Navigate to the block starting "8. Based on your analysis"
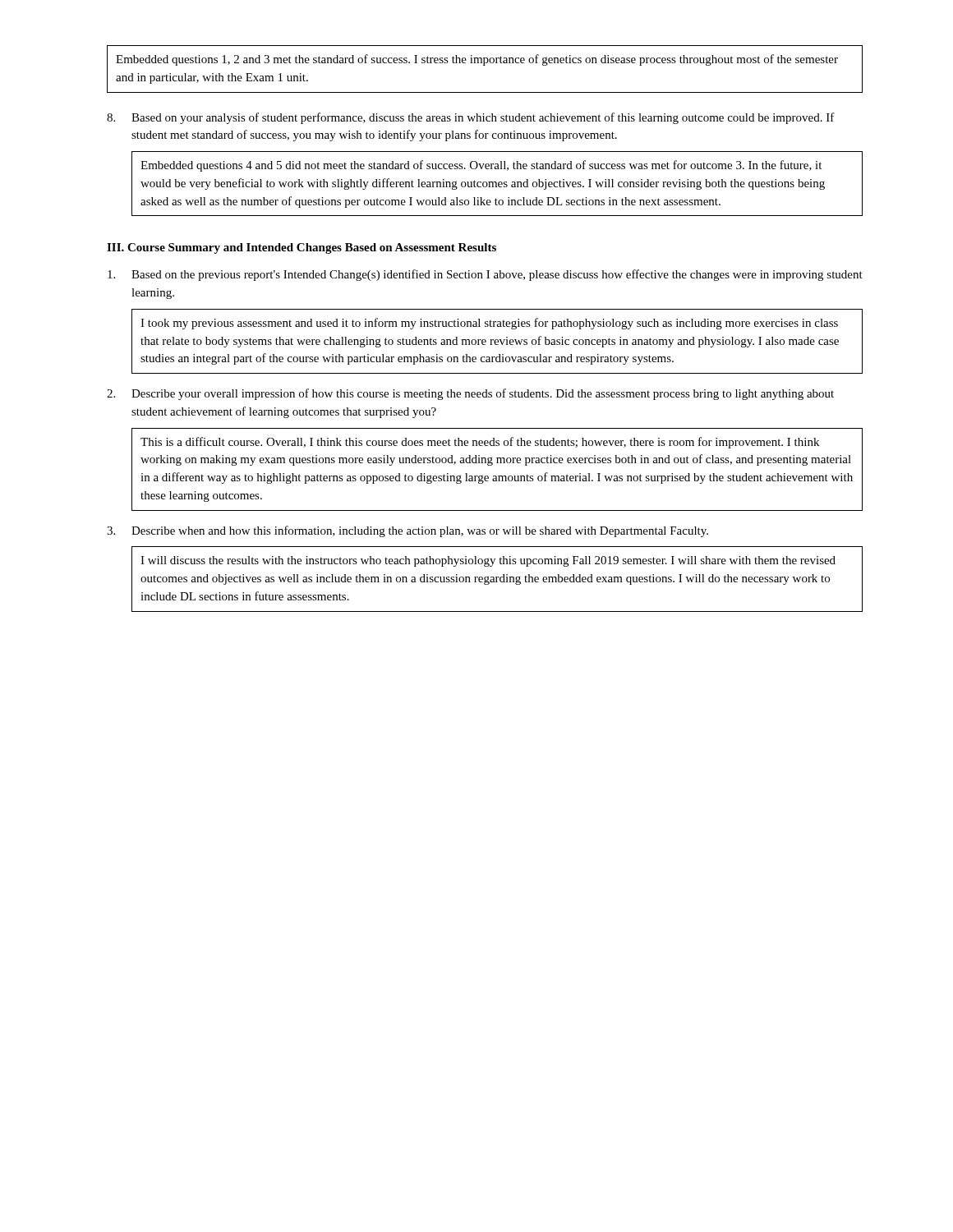 coord(485,127)
